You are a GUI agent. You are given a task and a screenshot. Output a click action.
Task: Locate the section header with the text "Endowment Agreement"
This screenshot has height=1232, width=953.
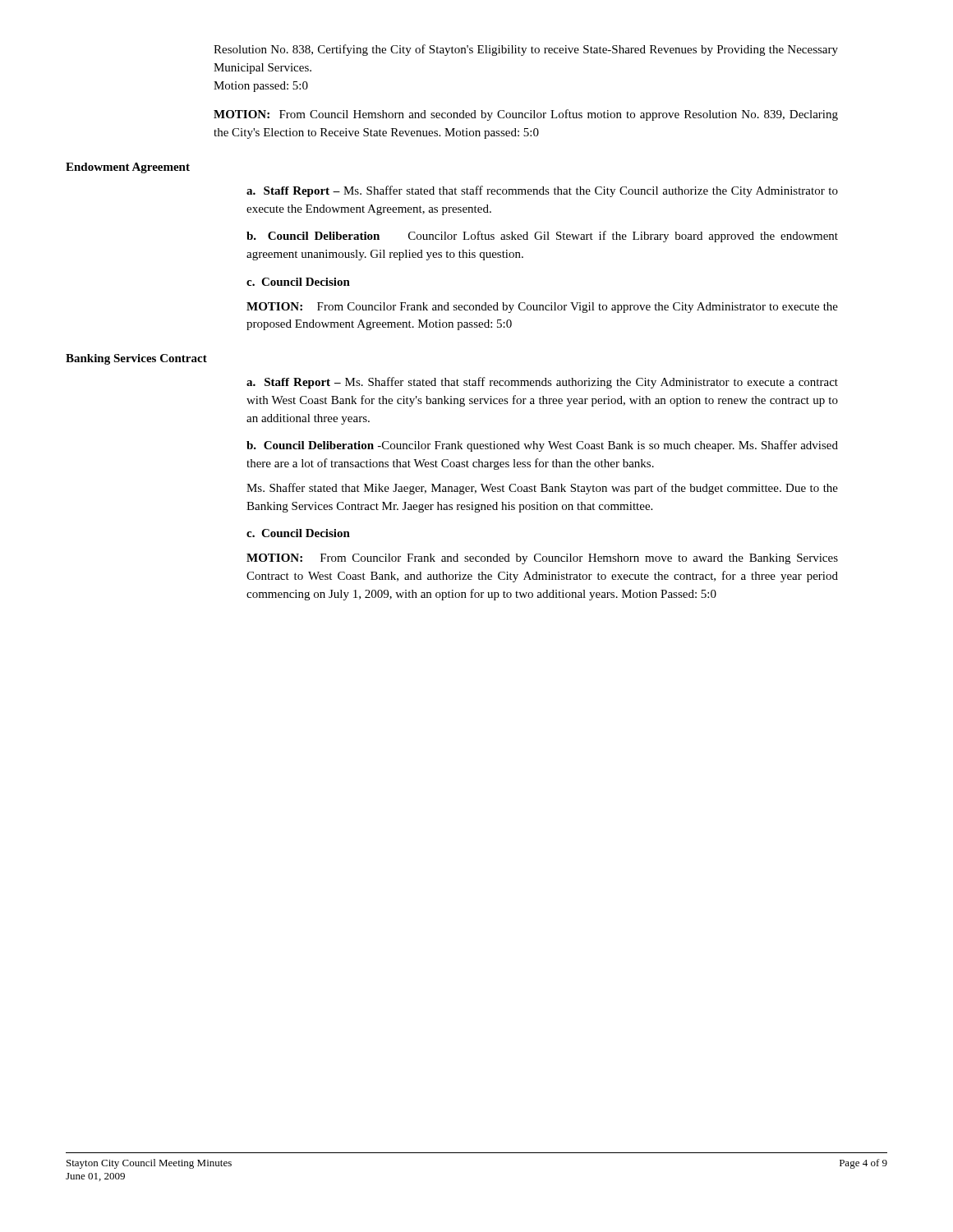128,167
